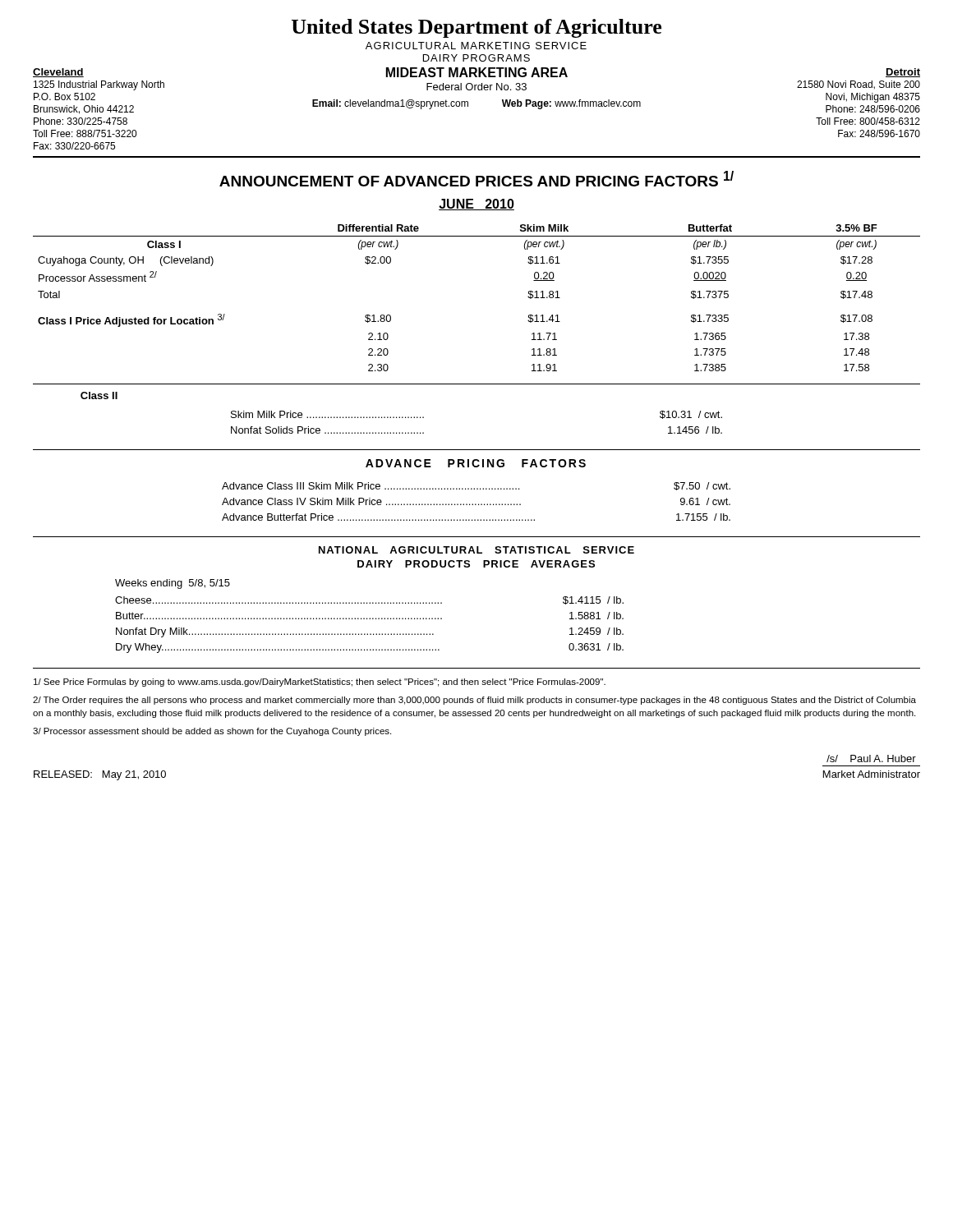This screenshot has width=953, height=1232.
Task: Locate the table with the text "NATIONAL AGRICULTURAL STATISTICAL SERVICE DAIRY"
Action: pos(476,595)
